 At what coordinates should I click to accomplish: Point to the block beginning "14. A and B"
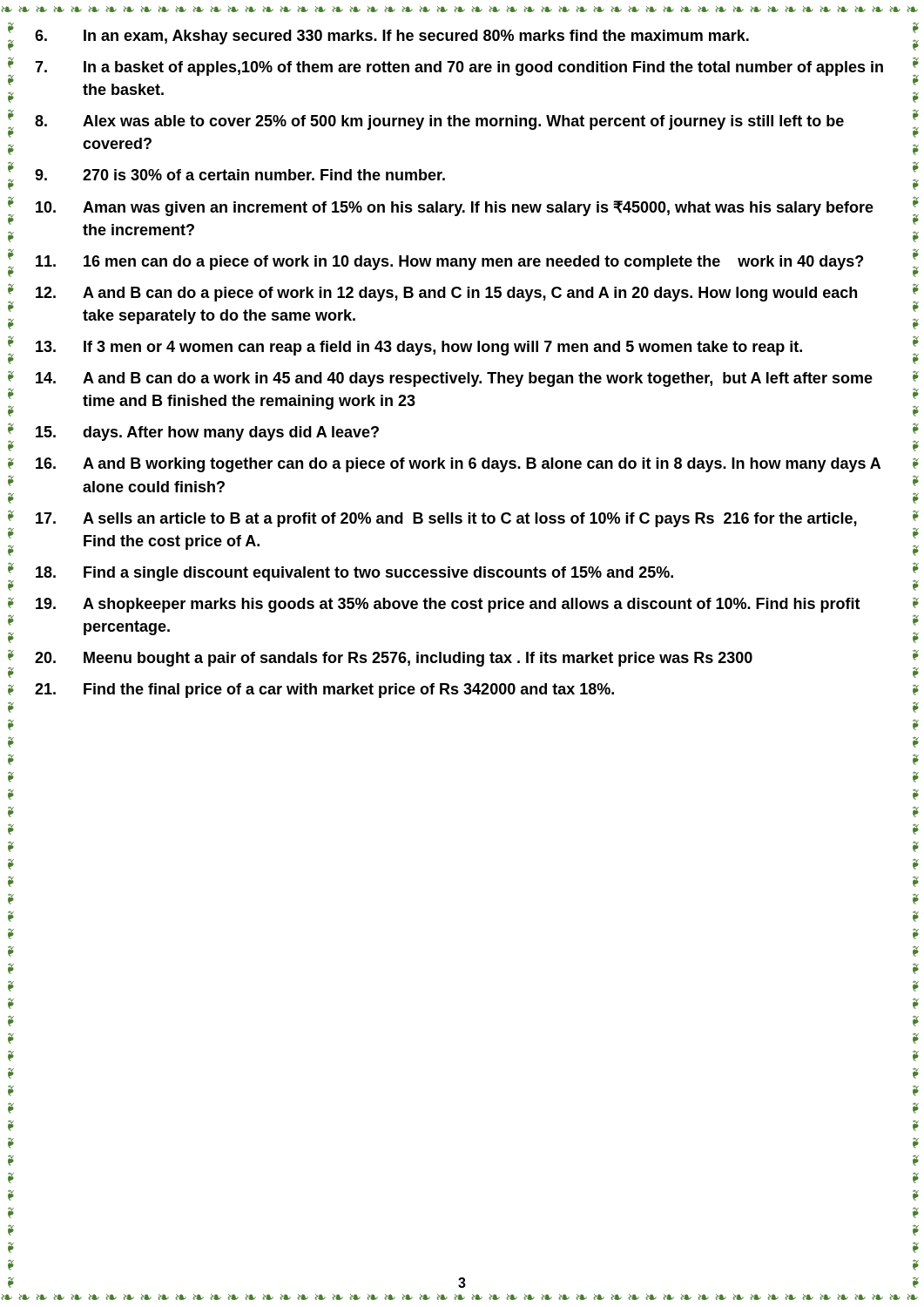(x=462, y=390)
